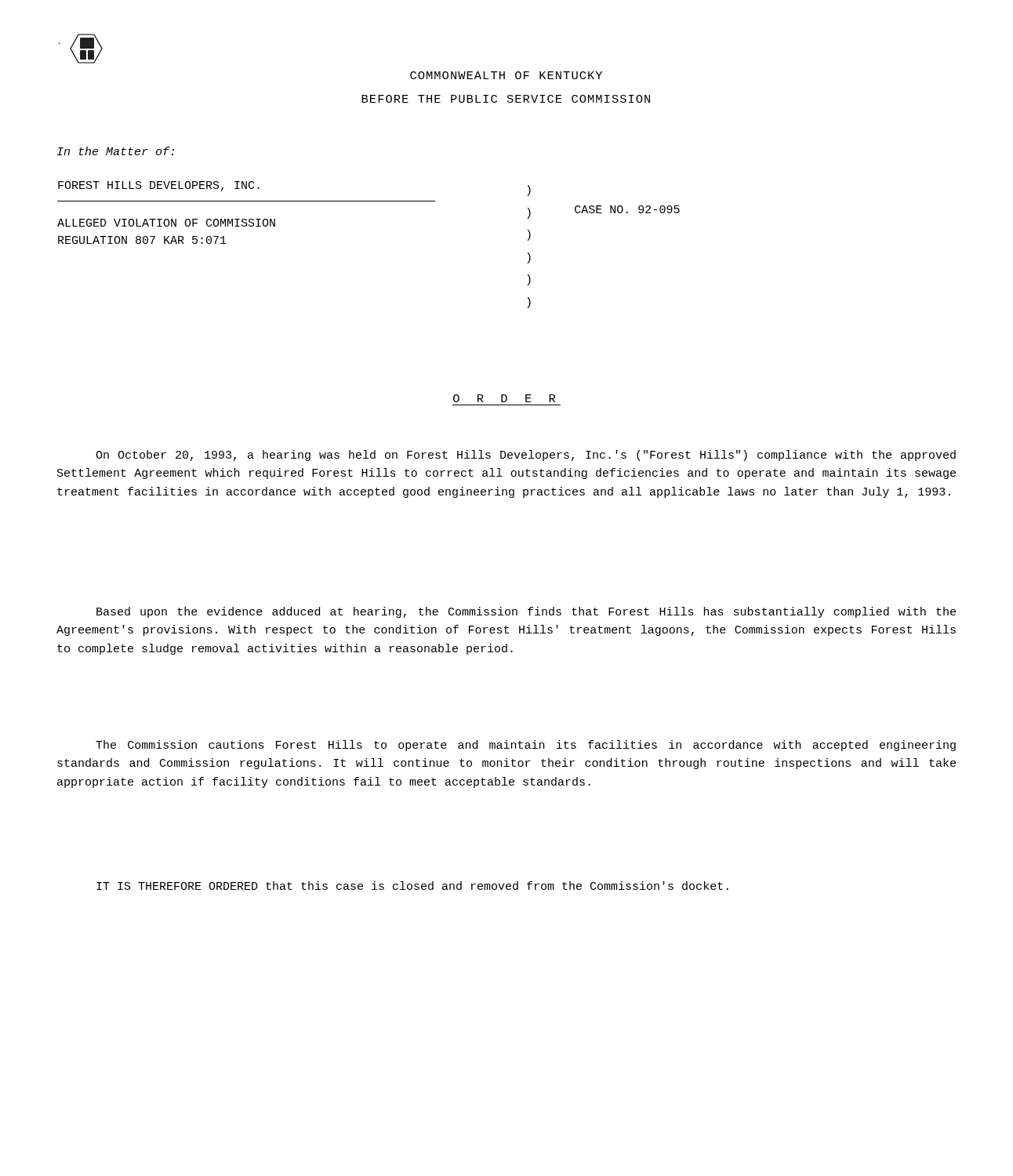This screenshot has height=1176, width=1013.
Task: Select the title with the text "BEFORE THE PUBLIC SERVICE COMMISSION"
Action: pos(506,100)
